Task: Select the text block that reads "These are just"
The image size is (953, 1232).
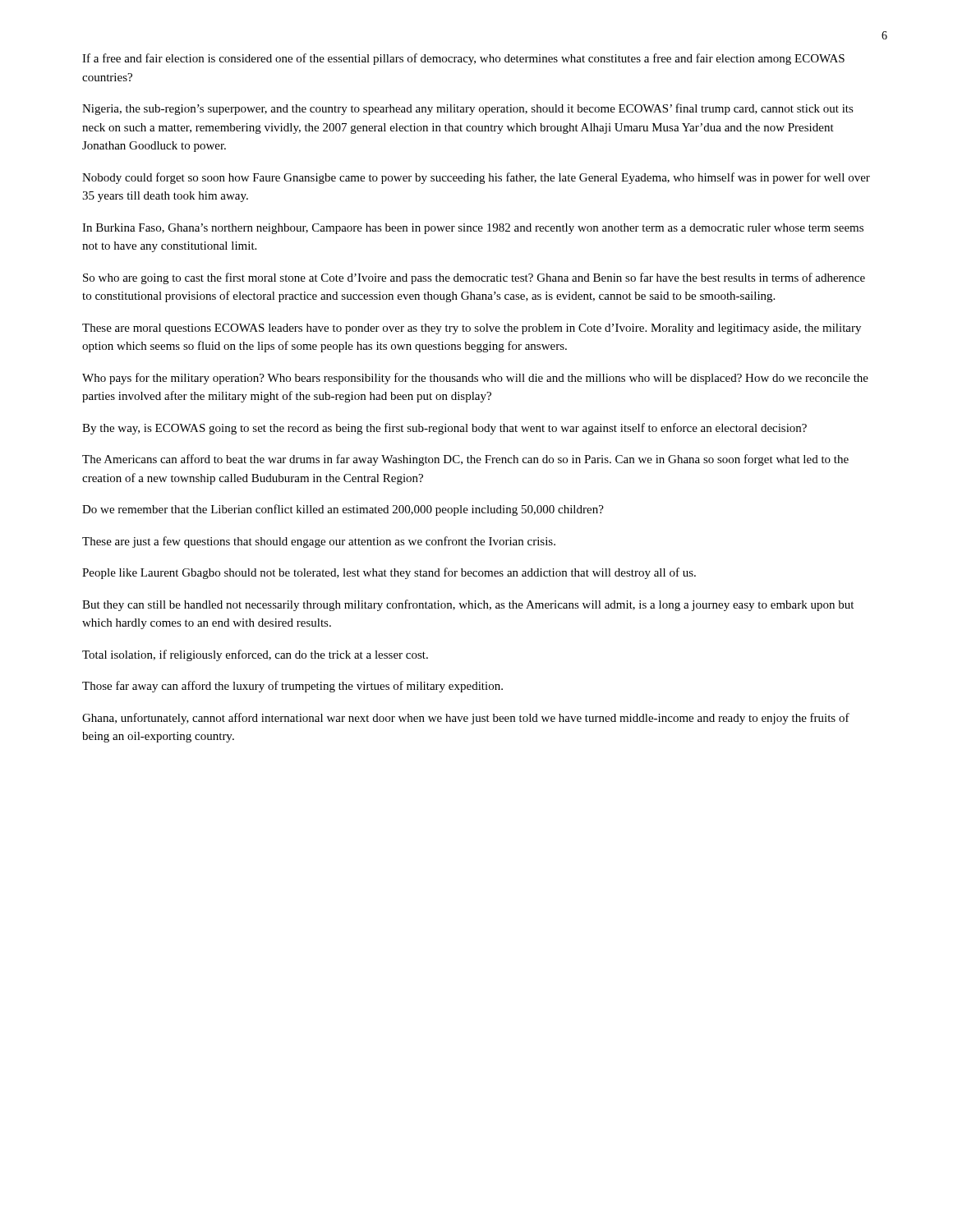Action: pos(319,541)
